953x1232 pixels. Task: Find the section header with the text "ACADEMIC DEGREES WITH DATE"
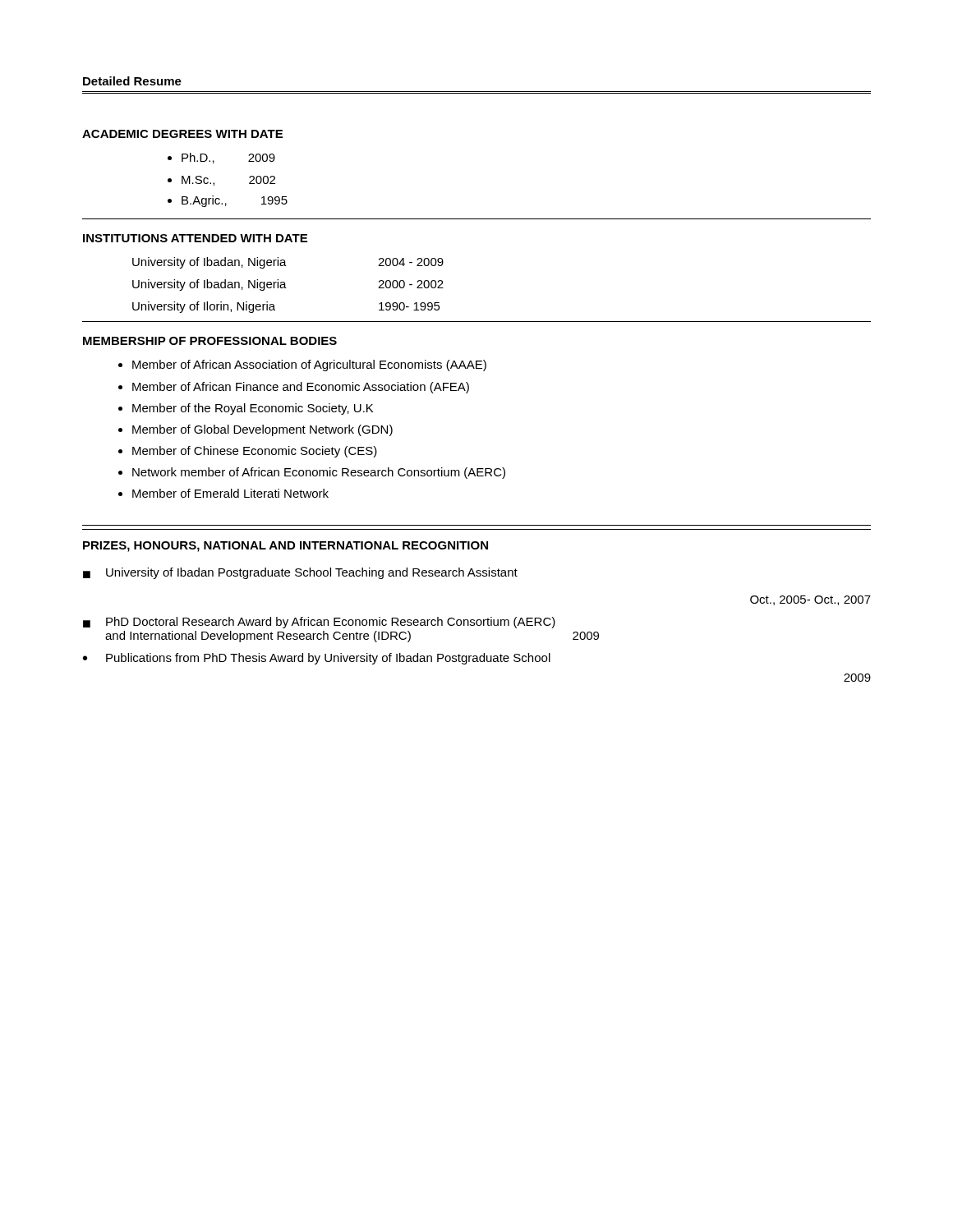pos(183,133)
